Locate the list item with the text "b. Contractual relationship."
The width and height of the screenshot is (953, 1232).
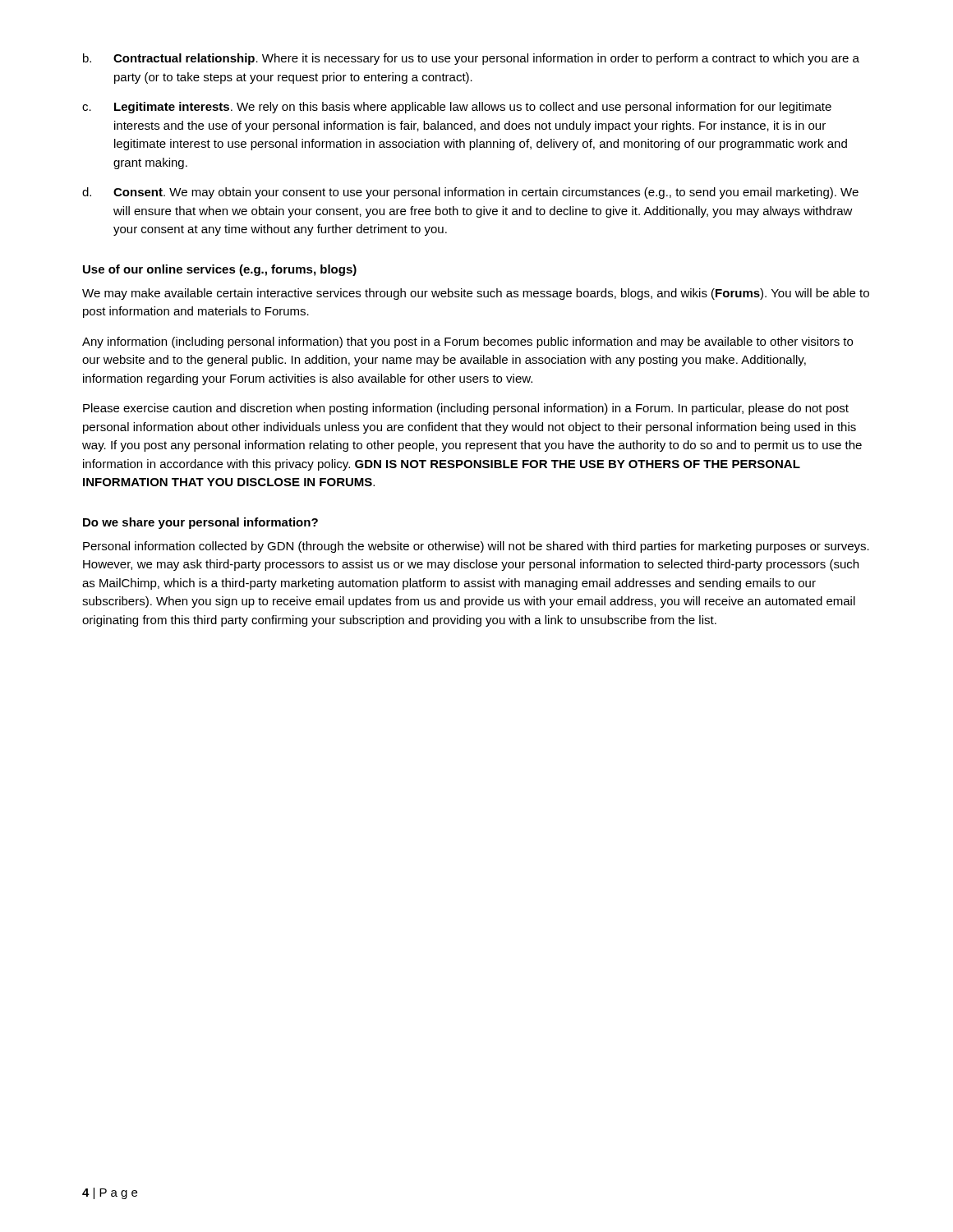tap(476, 68)
